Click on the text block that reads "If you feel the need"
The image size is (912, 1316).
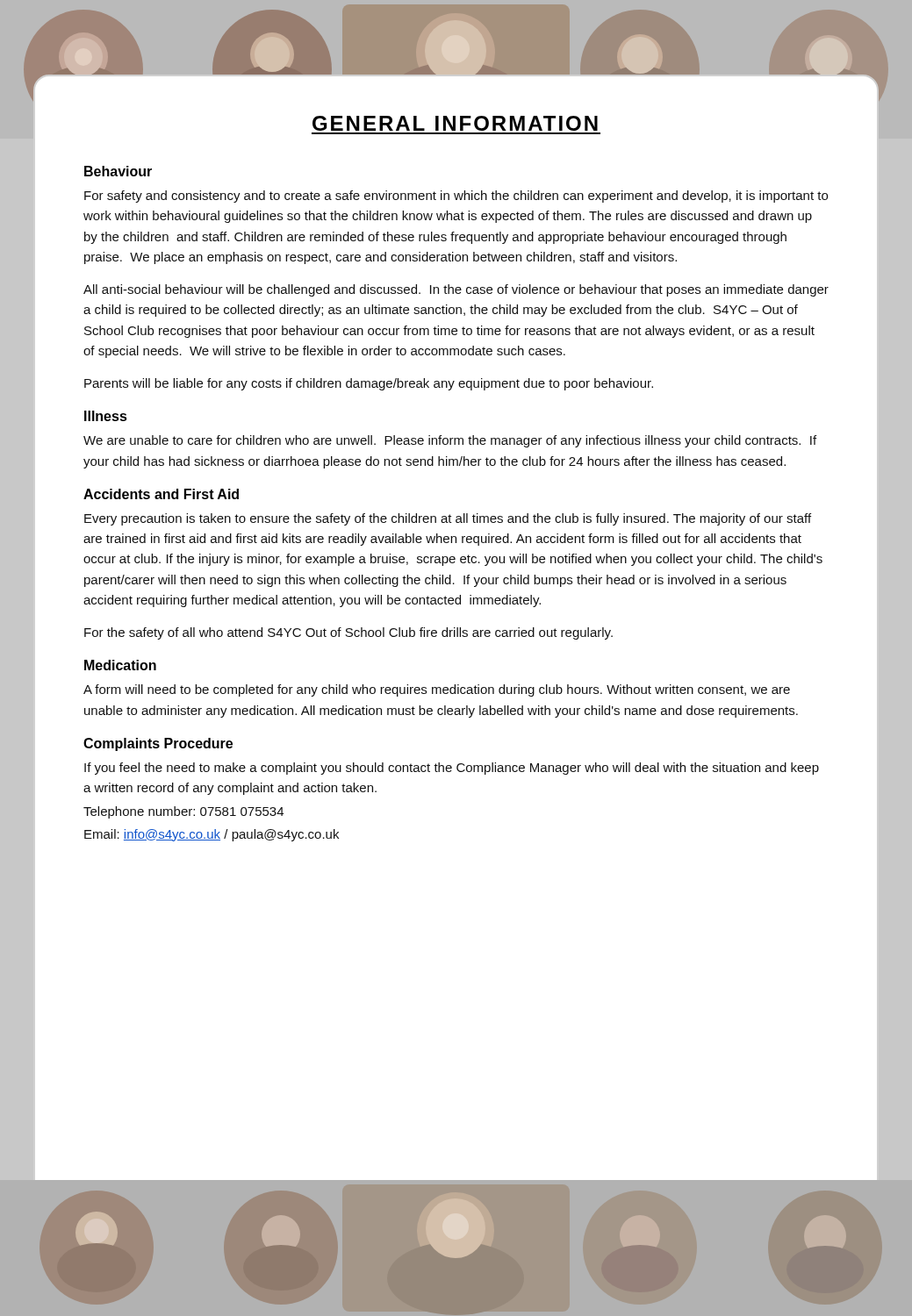point(451,777)
